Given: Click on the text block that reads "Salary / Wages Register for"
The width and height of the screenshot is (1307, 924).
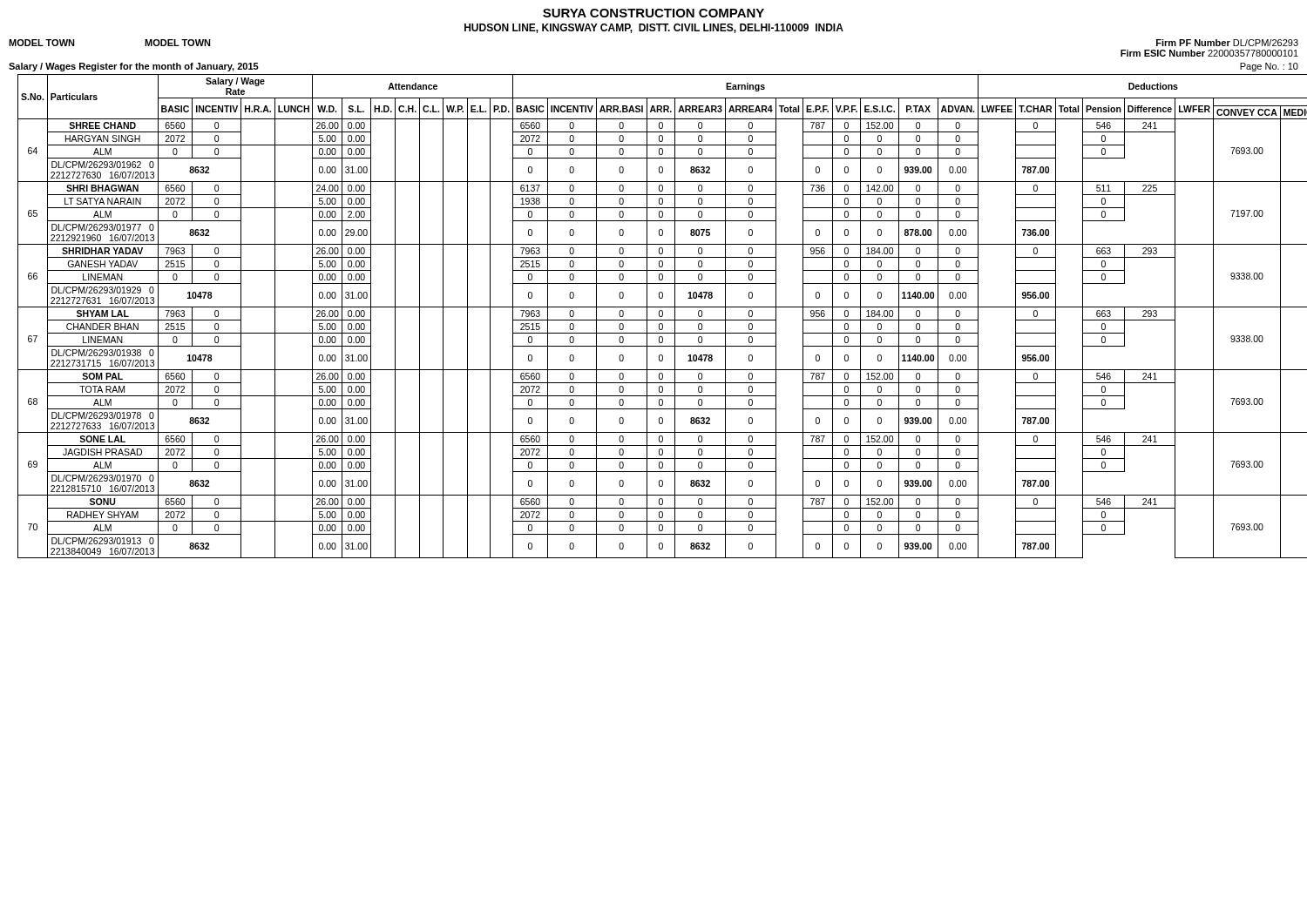Looking at the screenshot, I should (x=134, y=66).
